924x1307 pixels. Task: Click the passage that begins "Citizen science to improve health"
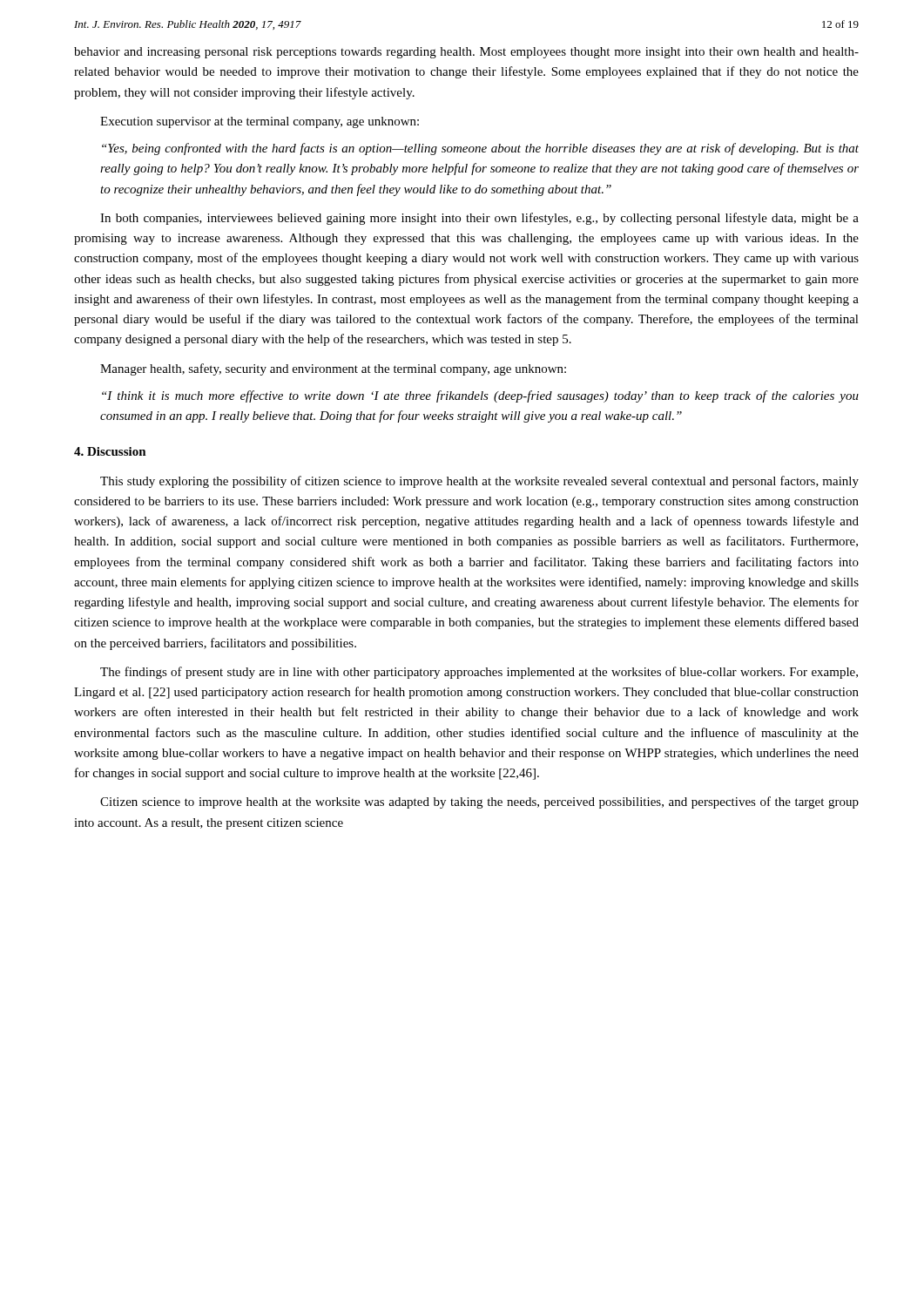coord(466,813)
